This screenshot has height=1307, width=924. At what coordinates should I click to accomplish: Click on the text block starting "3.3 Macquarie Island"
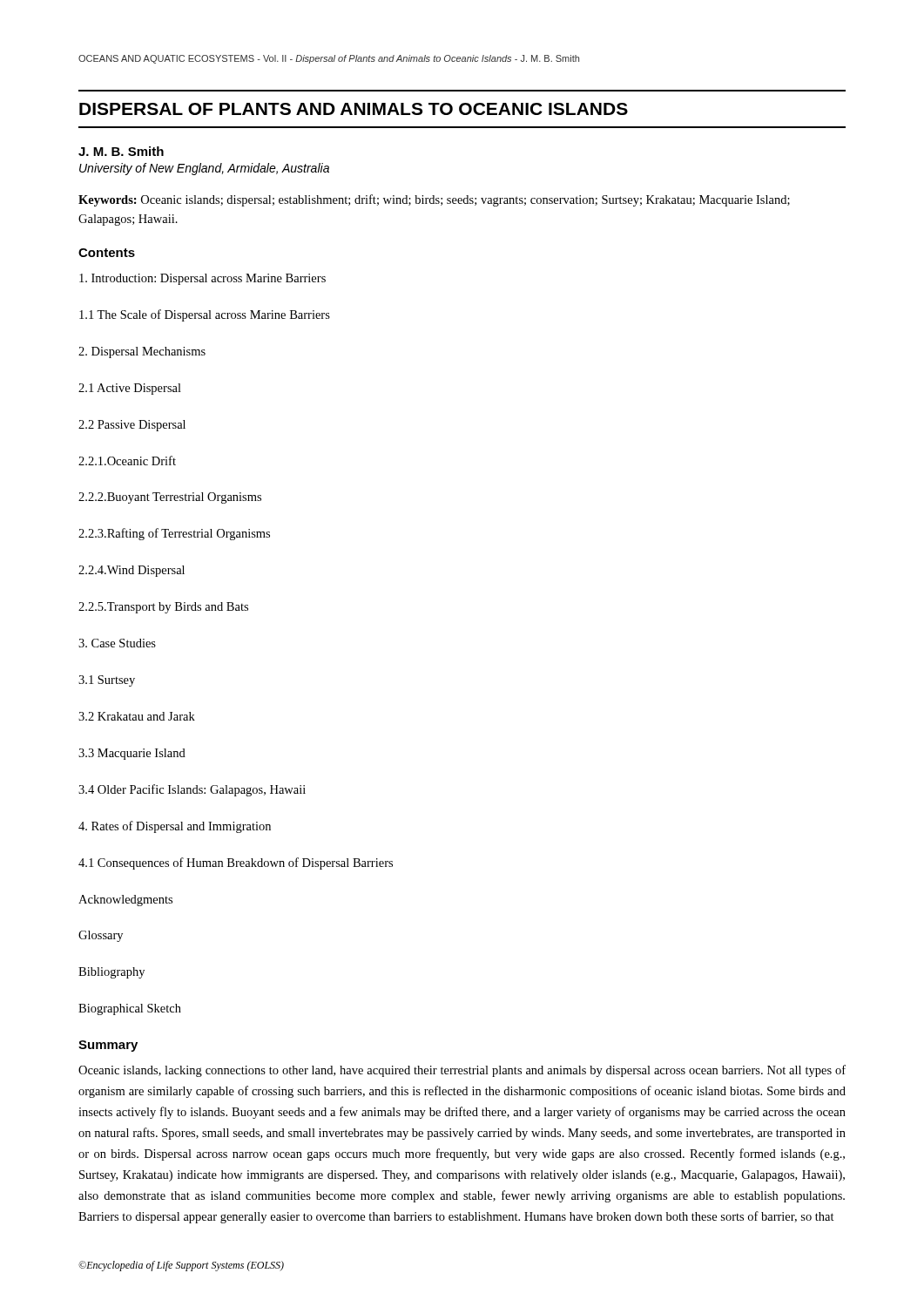pyautogui.click(x=132, y=754)
